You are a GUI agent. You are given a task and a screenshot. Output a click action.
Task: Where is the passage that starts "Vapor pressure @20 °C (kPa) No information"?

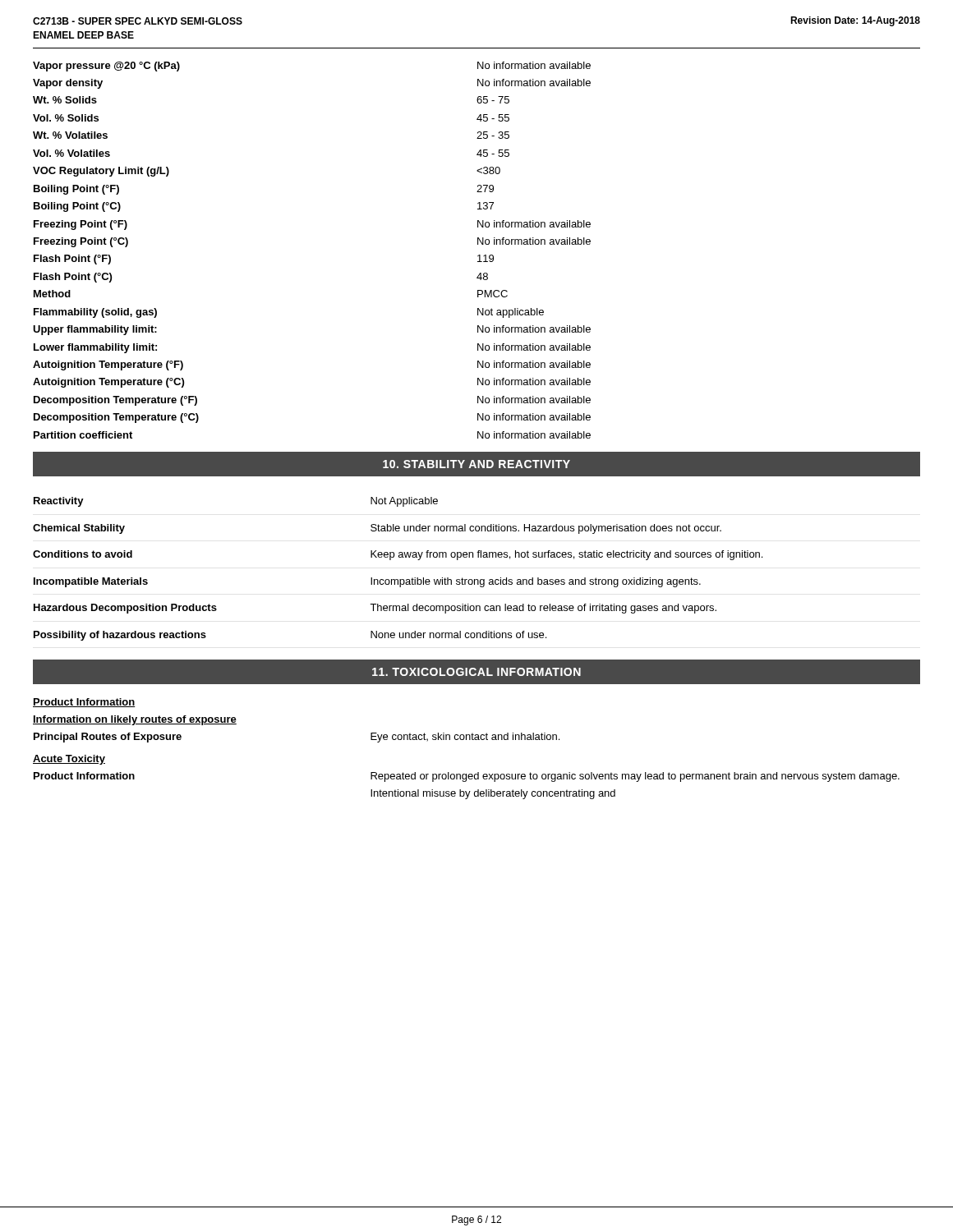coord(476,250)
